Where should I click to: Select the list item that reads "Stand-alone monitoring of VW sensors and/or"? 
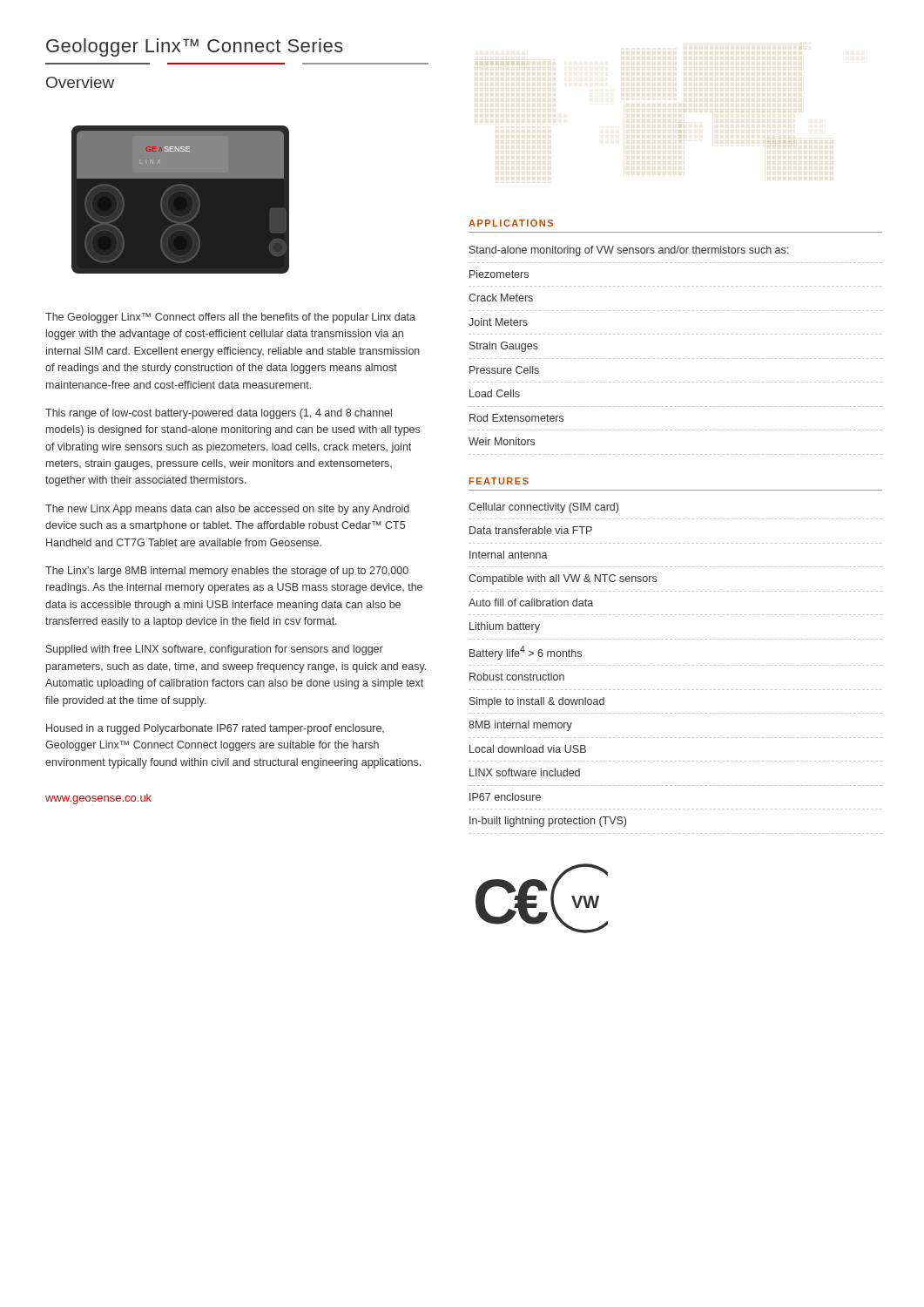pos(675,250)
